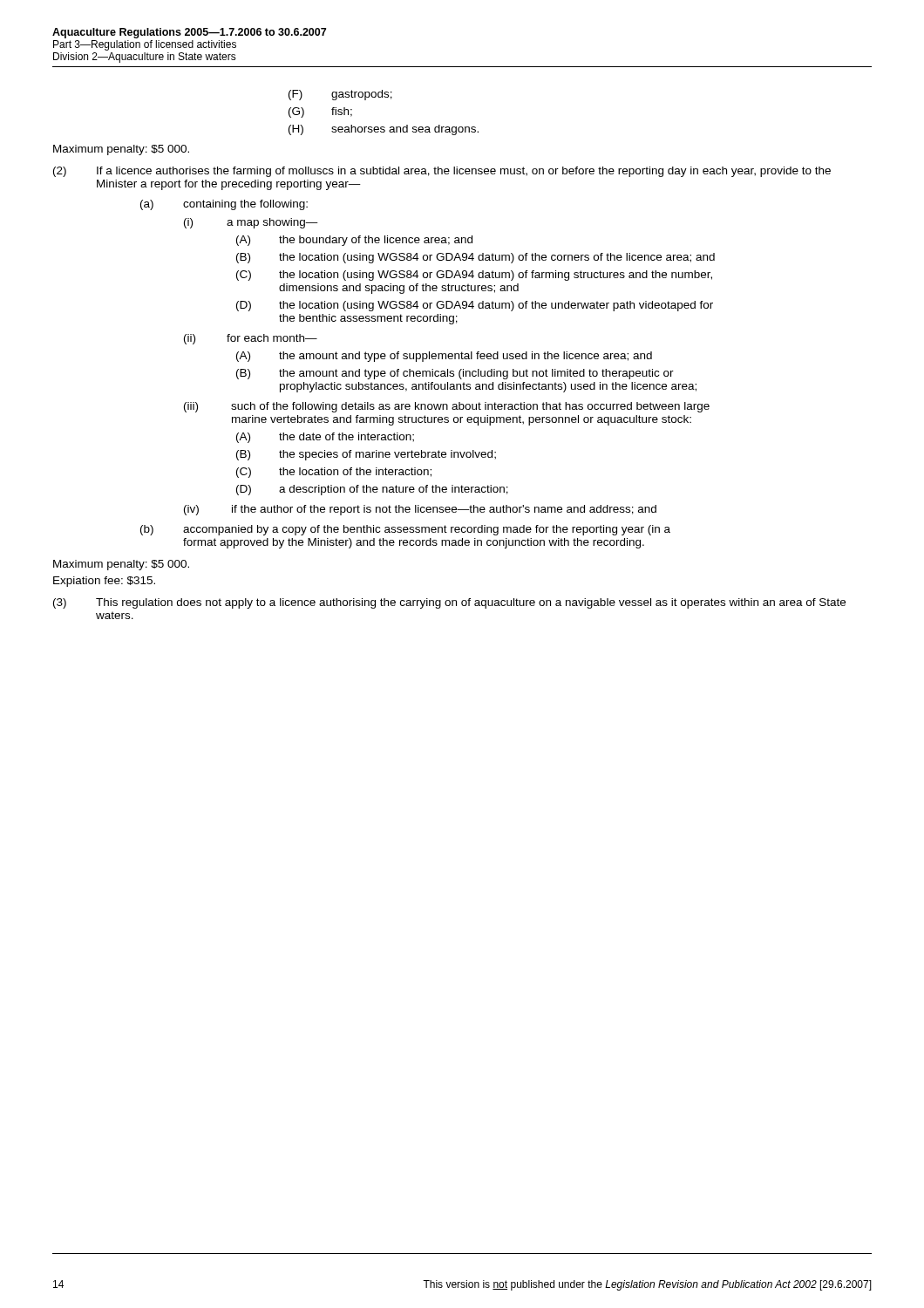Where is the passage that starts "(D) the location (using WGS84 or"?
The width and height of the screenshot is (924, 1308).
392,311
